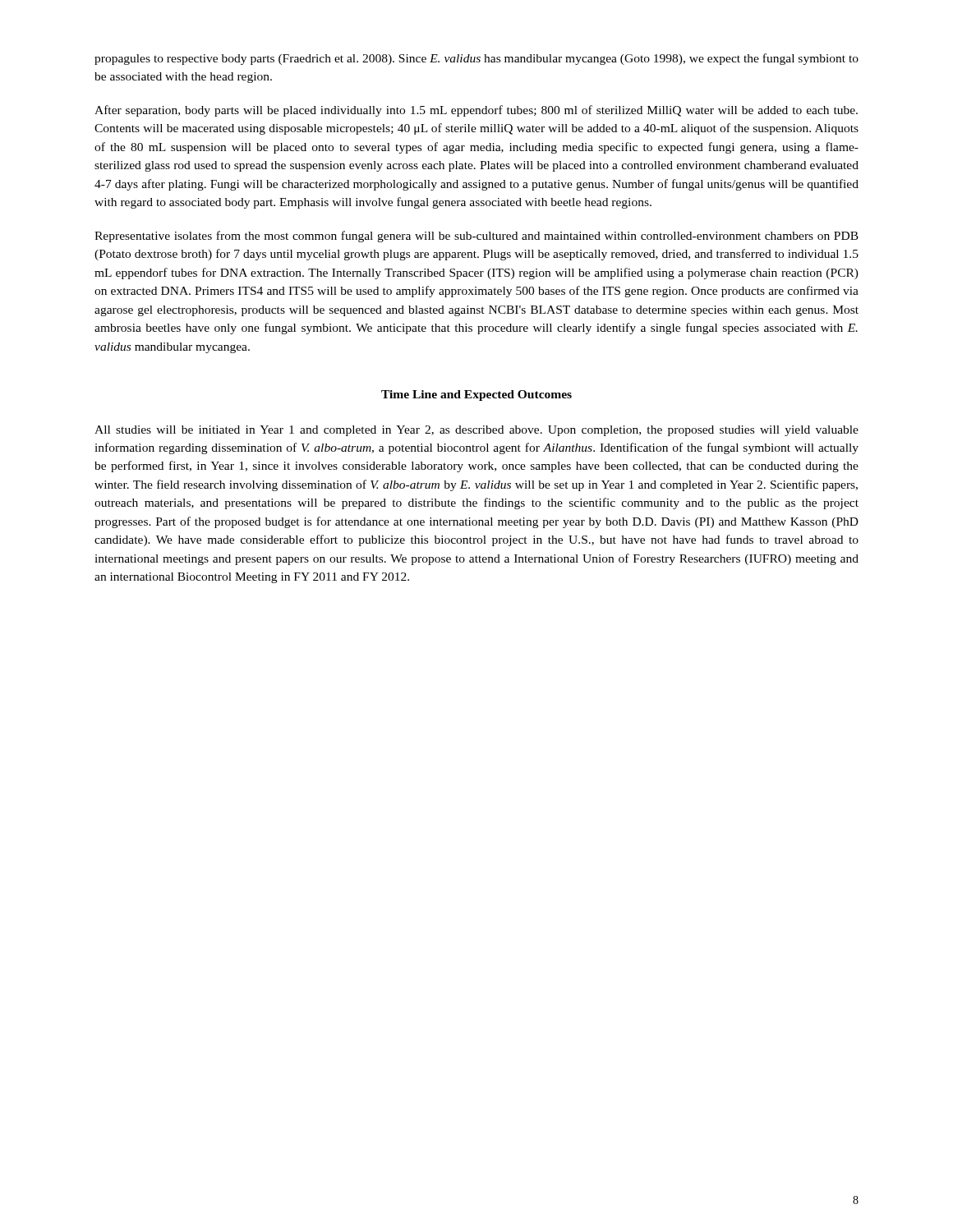Navigate to the passage starting "Representative isolates from the most common"
This screenshot has width=953, height=1232.
476,291
